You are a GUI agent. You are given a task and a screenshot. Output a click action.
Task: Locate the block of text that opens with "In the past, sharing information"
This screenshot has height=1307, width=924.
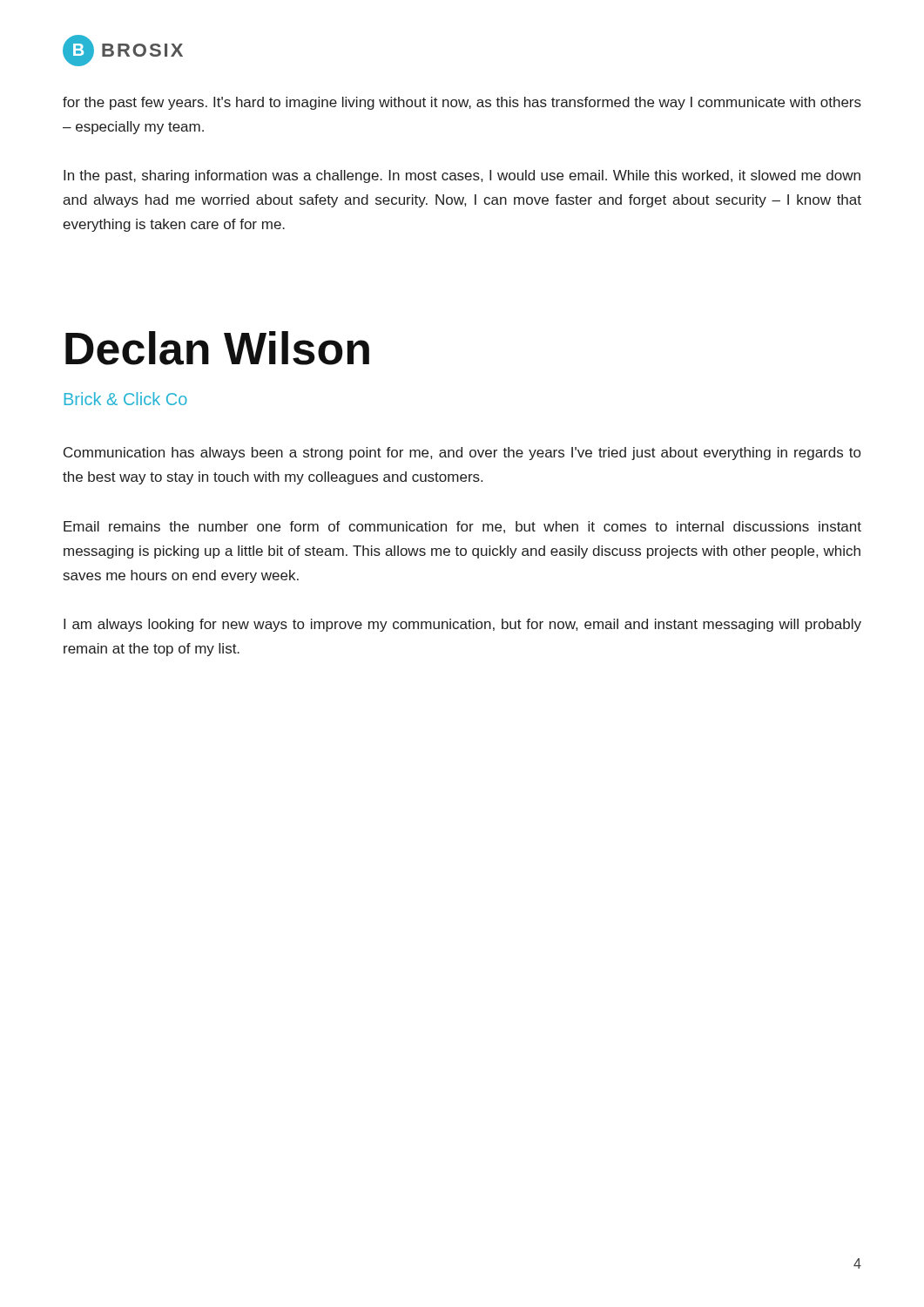(x=462, y=200)
